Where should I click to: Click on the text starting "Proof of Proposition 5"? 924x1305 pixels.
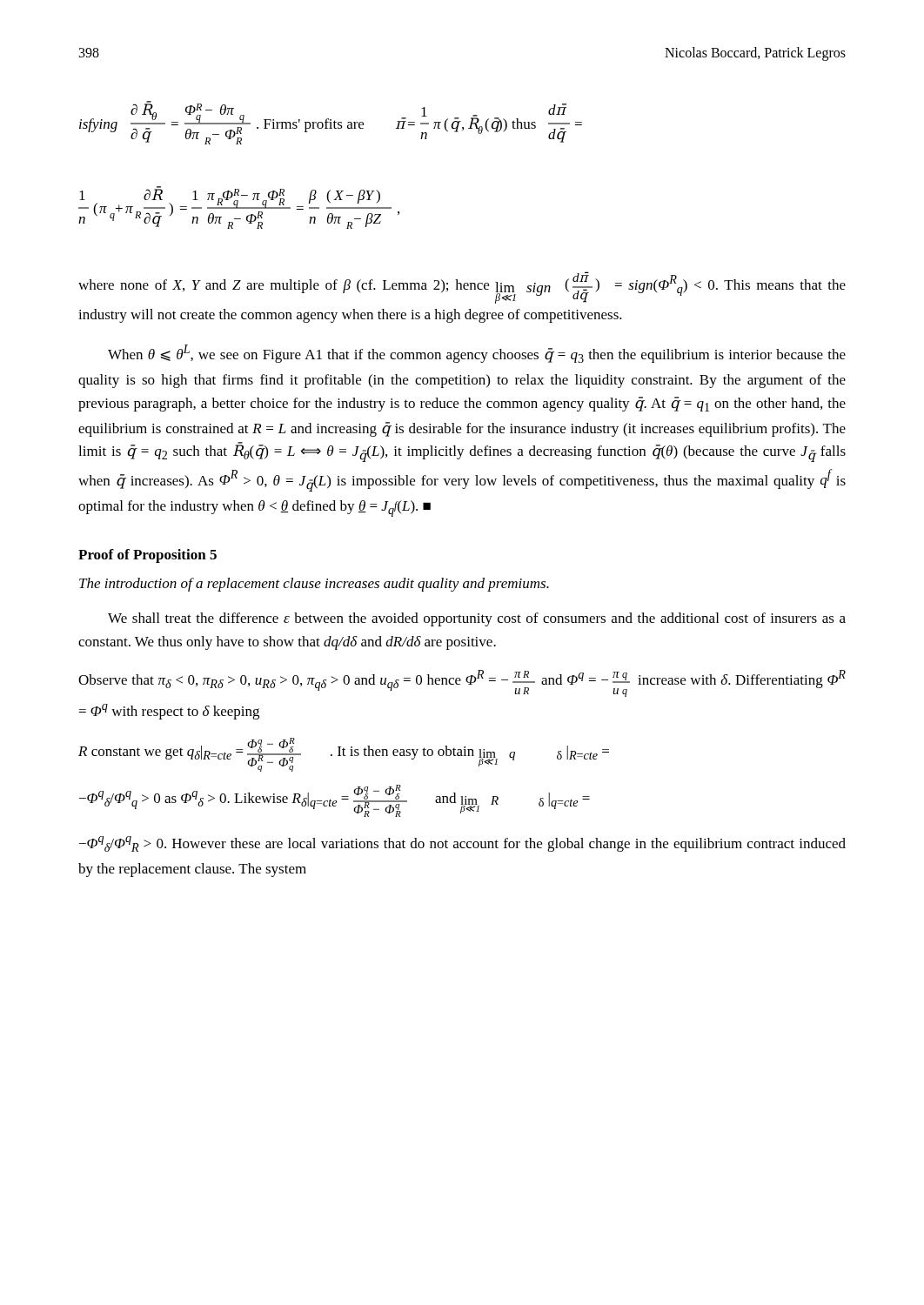pyautogui.click(x=148, y=555)
